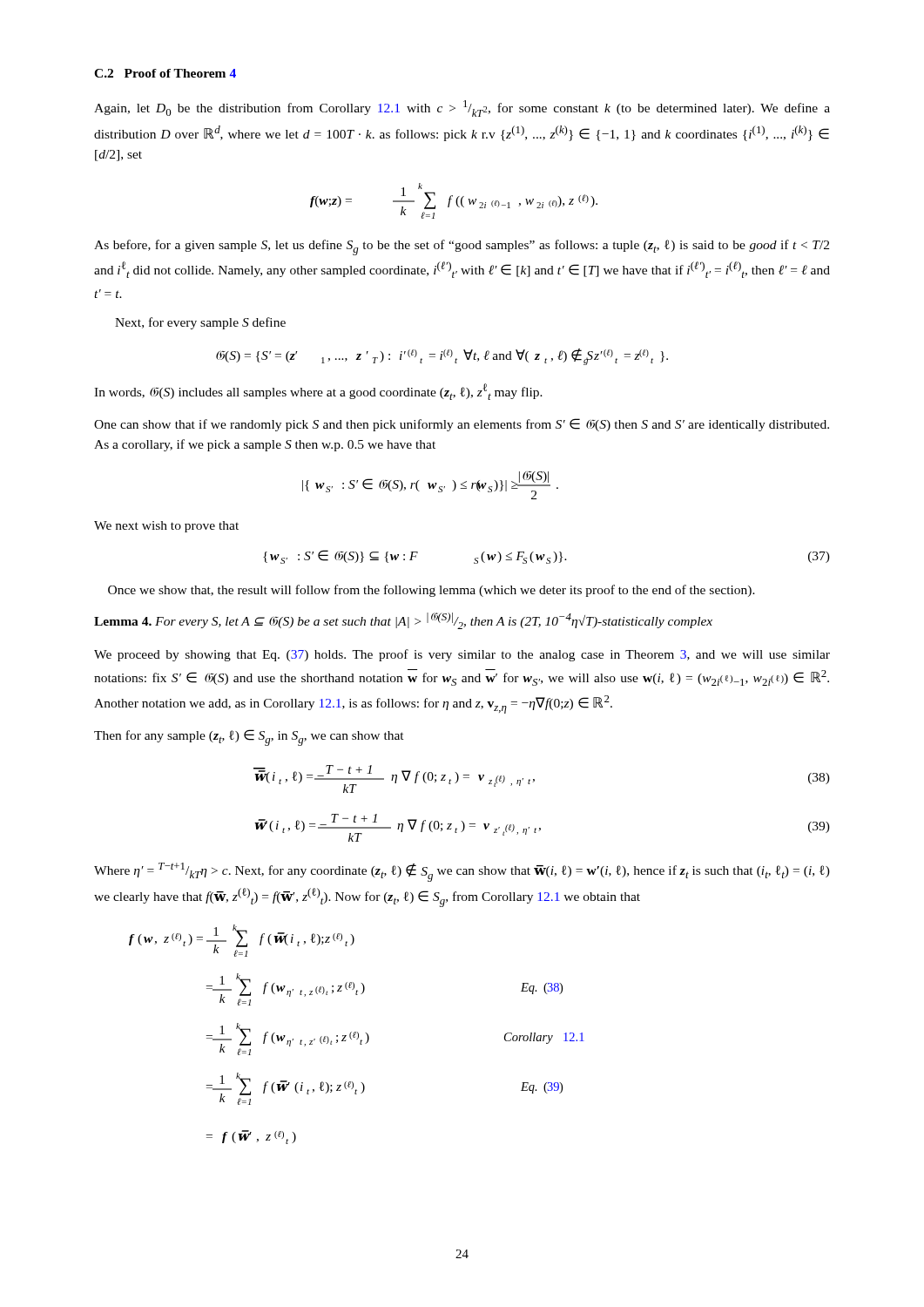Find the formula on this page that starts "w̅′ ( i t ,"

click(x=462, y=825)
